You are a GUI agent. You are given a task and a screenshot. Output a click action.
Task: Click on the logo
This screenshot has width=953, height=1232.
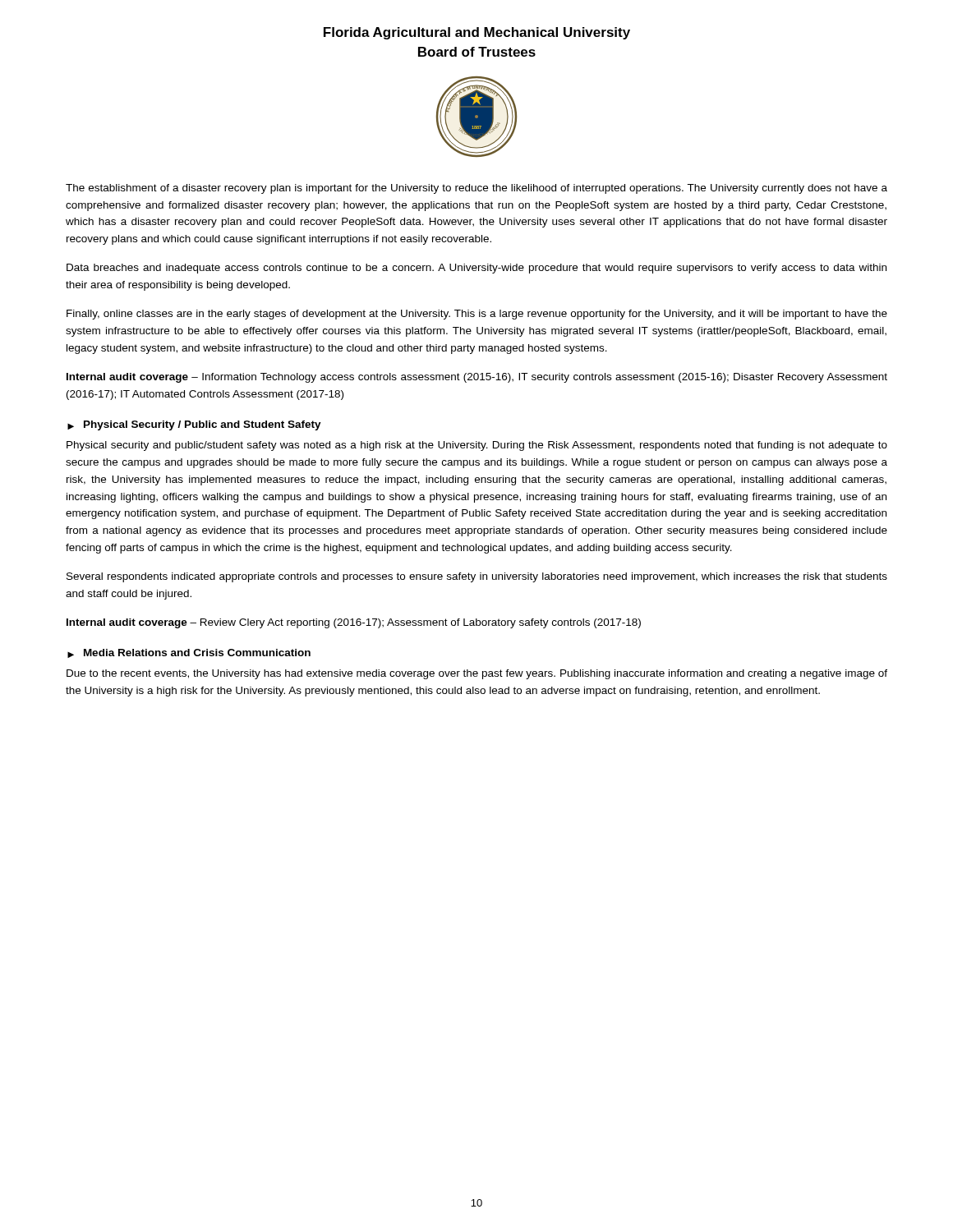(476, 118)
